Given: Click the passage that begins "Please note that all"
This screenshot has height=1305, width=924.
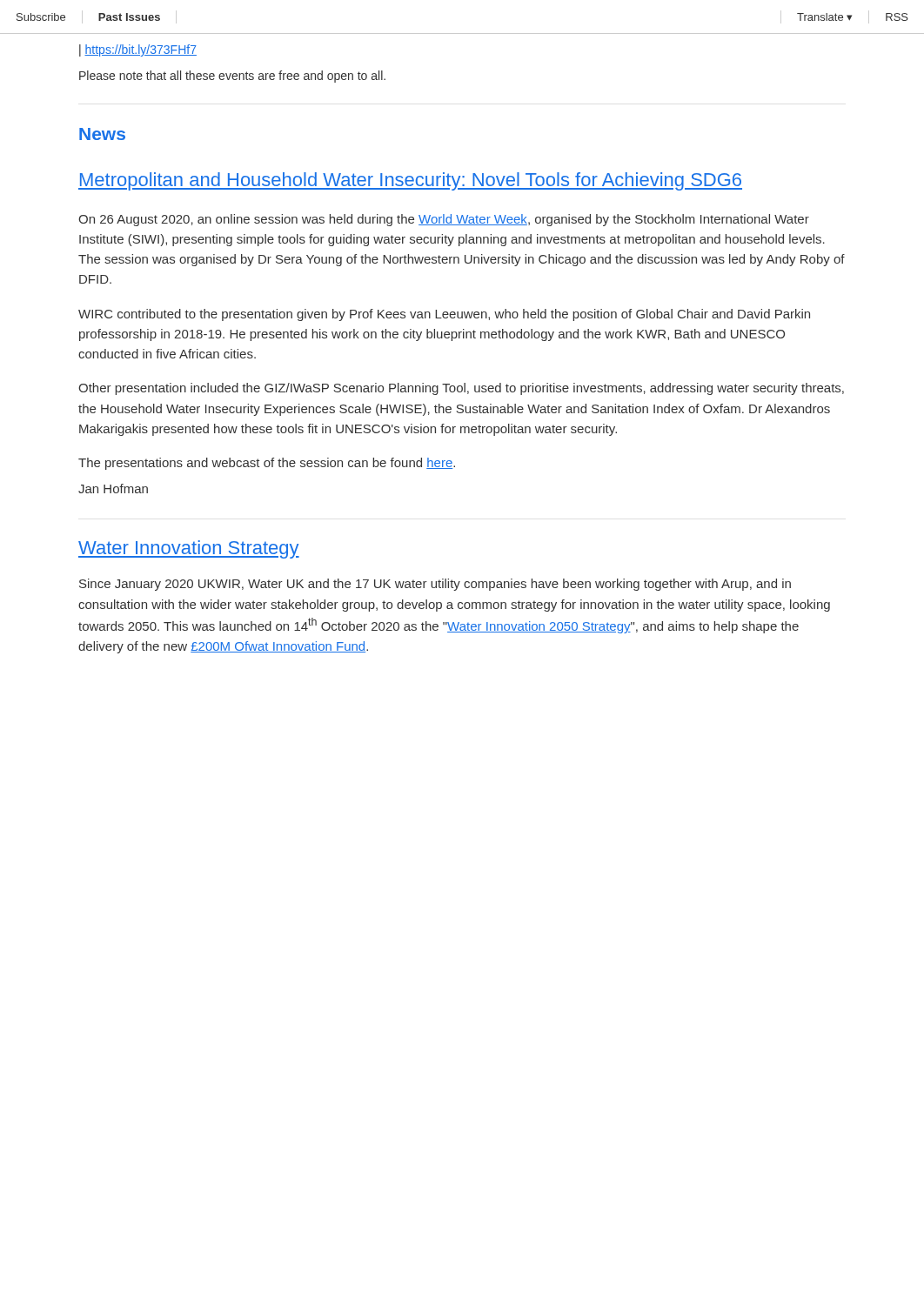Looking at the screenshot, I should click(x=232, y=76).
